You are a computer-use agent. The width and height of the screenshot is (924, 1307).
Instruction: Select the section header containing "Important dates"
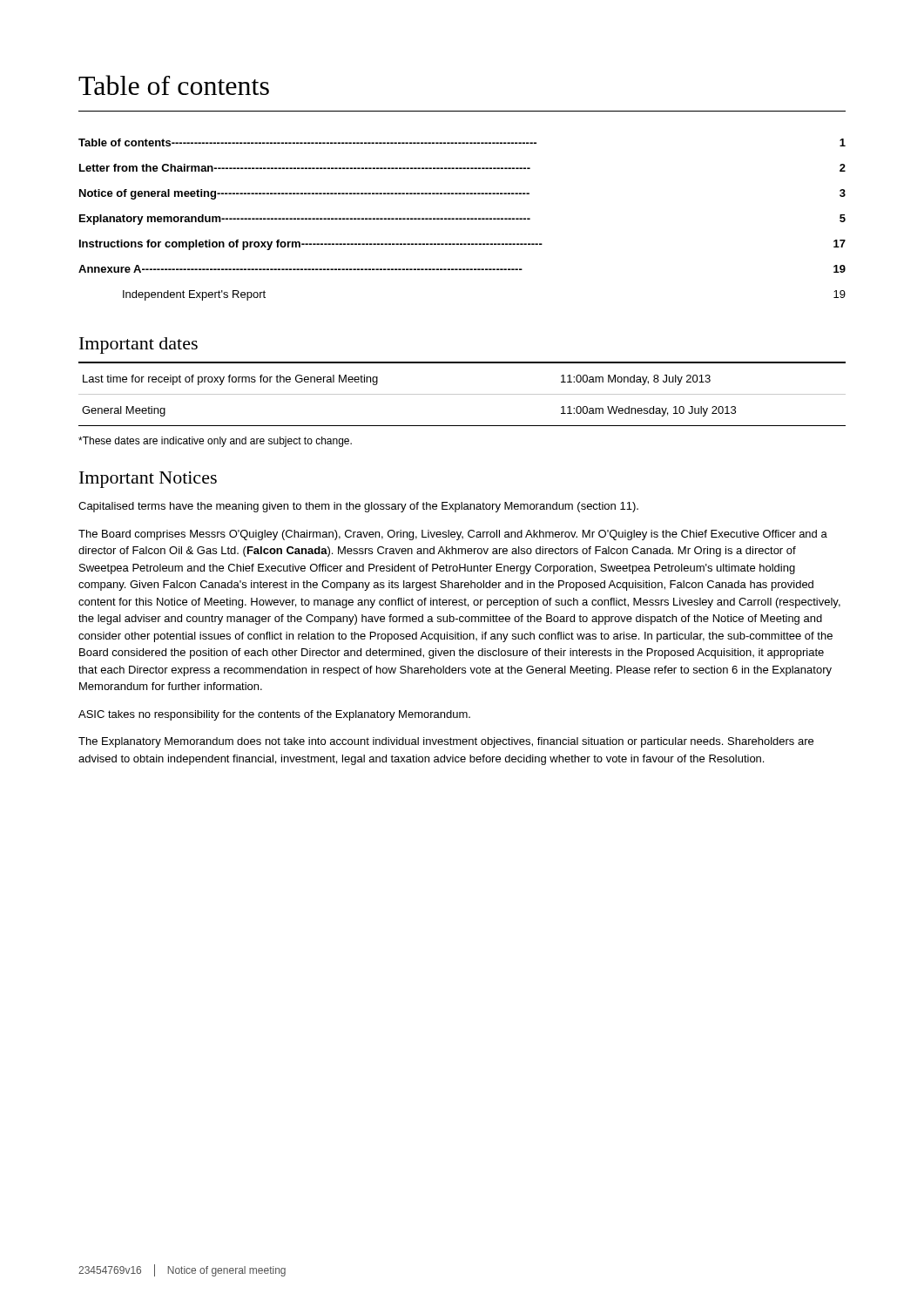point(138,345)
